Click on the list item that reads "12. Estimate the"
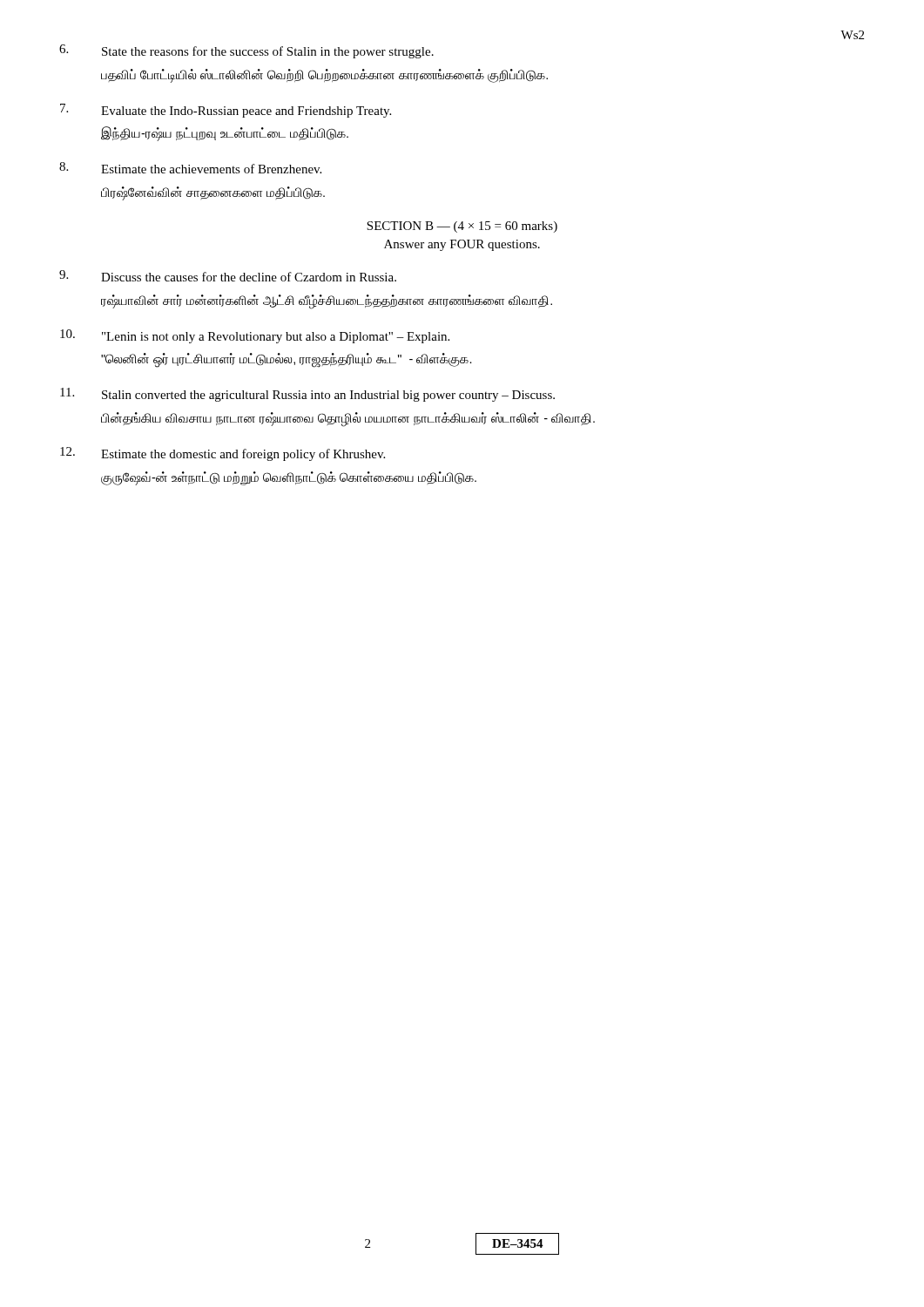 (462, 466)
